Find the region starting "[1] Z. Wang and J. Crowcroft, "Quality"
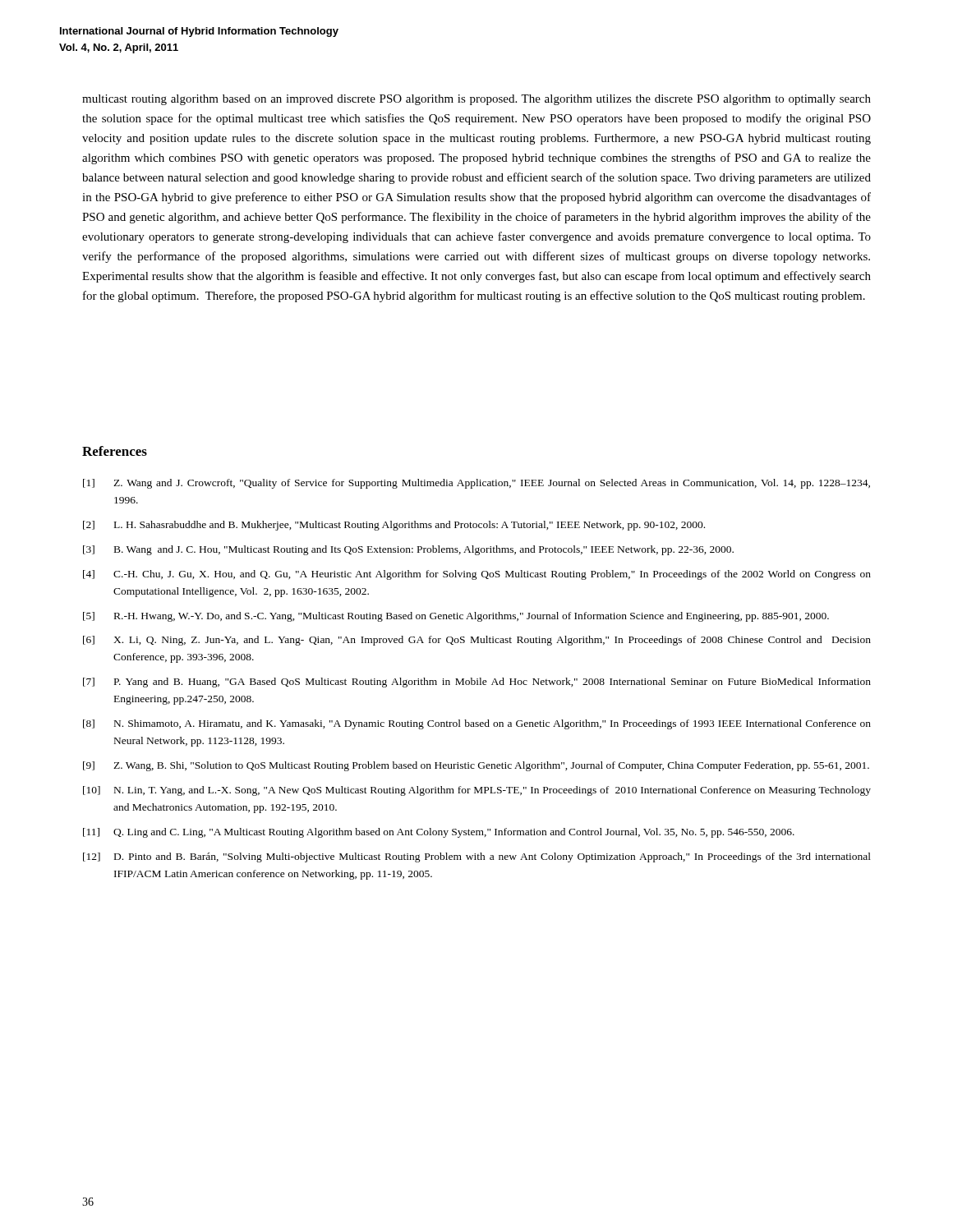 476,492
